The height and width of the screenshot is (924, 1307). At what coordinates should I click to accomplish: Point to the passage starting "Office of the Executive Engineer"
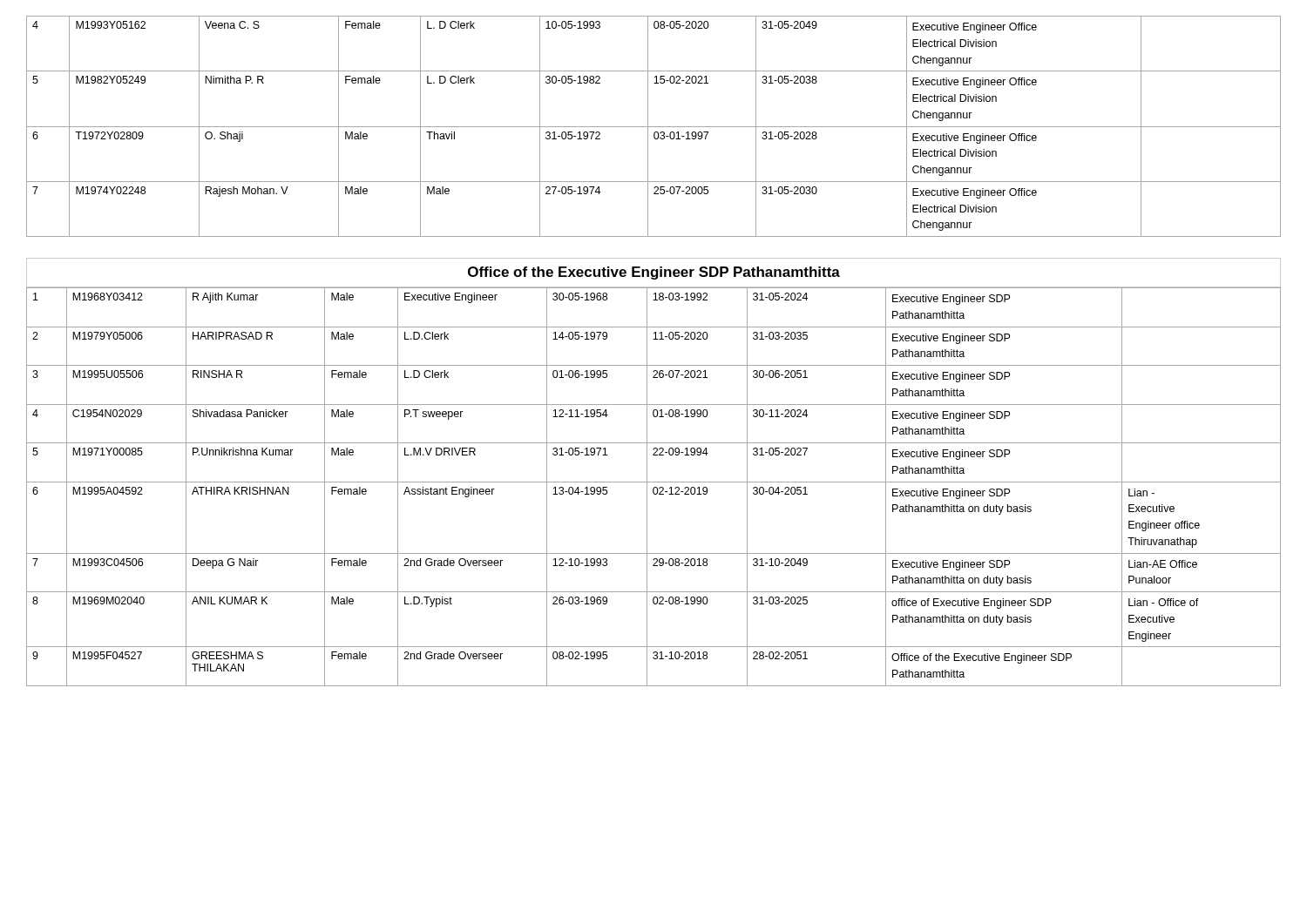tap(654, 272)
